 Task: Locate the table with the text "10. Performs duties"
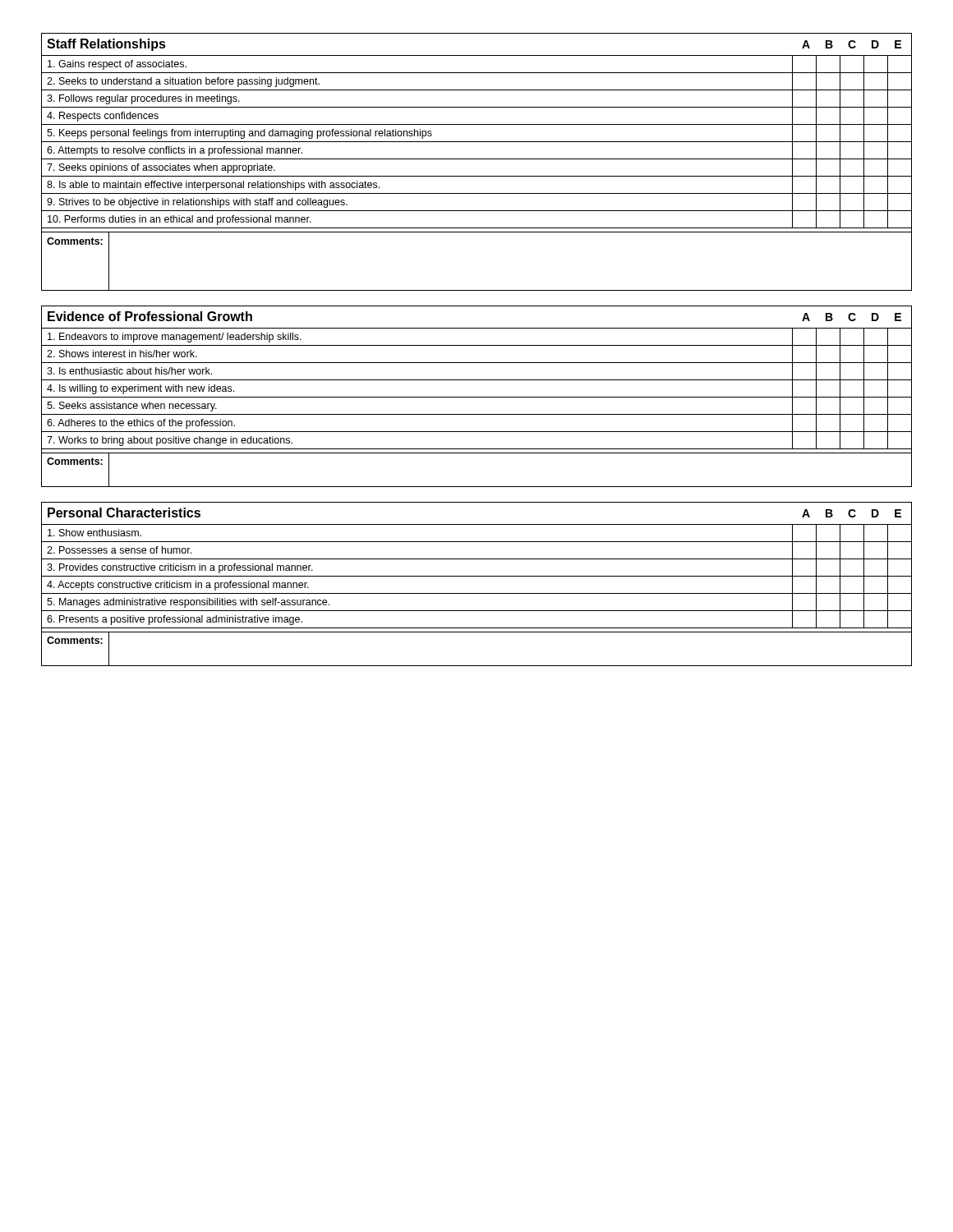476,144
